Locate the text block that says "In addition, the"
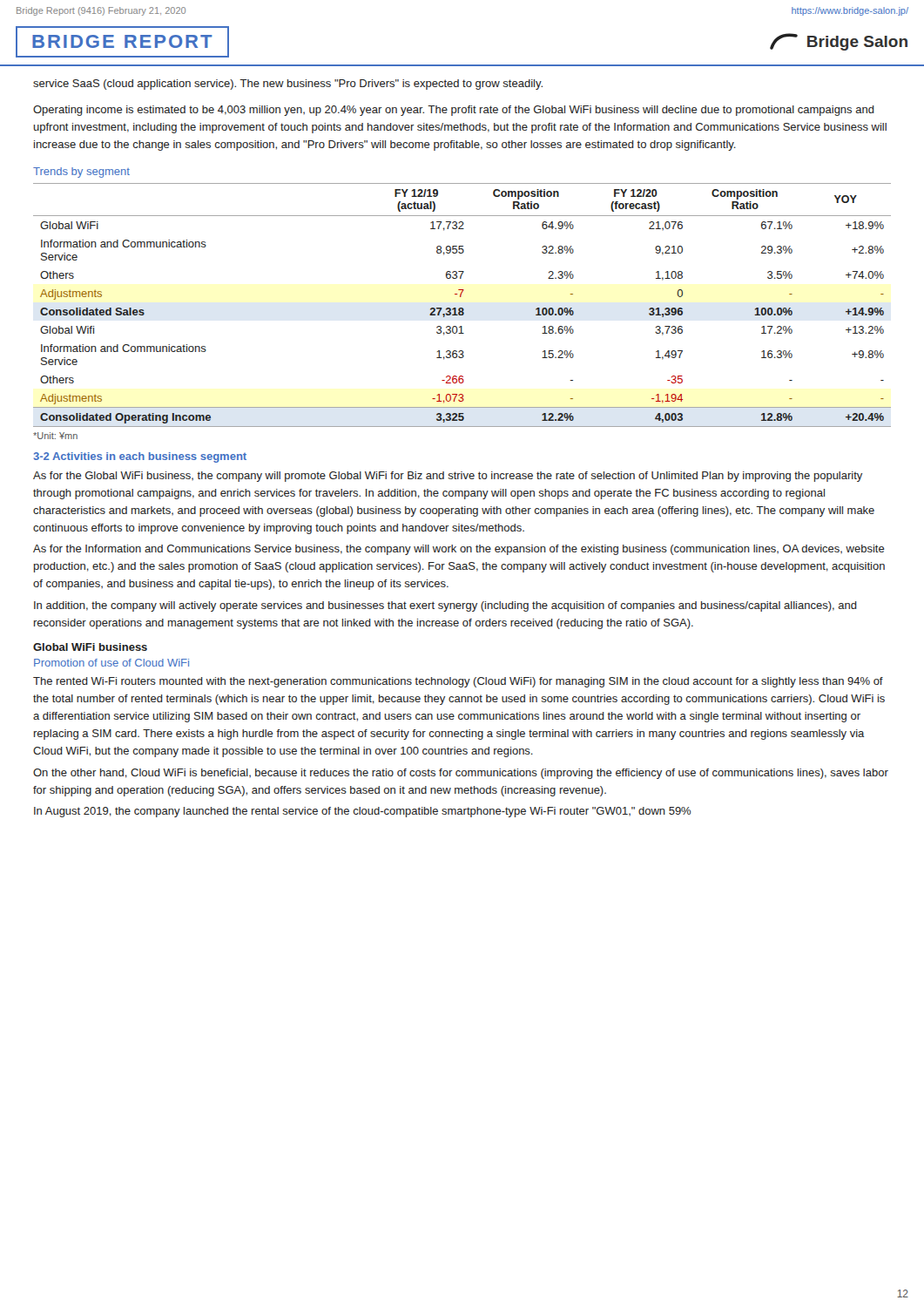 (x=445, y=614)
